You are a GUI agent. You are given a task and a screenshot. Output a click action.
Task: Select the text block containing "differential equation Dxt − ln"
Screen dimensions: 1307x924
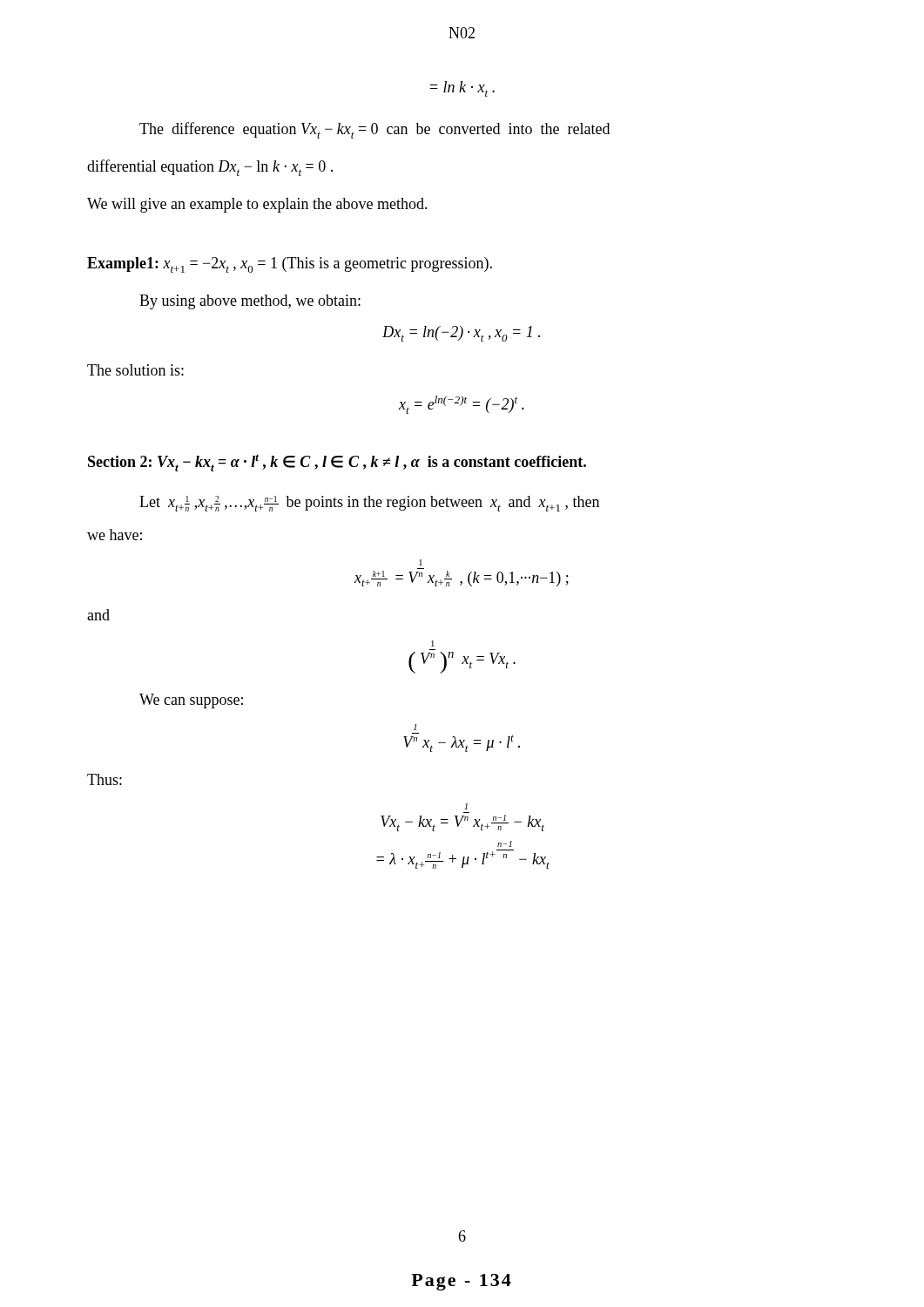[210, 168]
